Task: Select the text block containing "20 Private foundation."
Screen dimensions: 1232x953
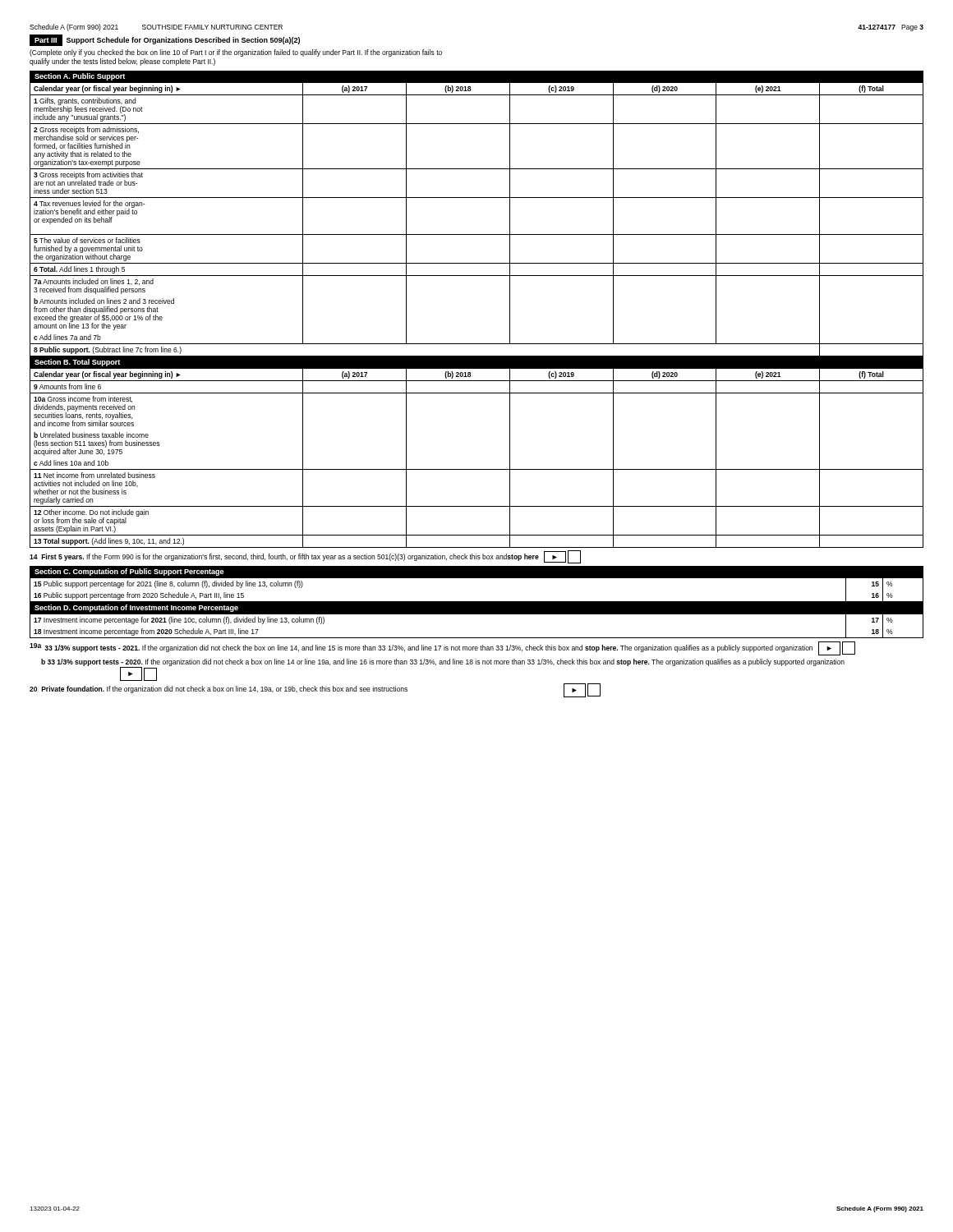Action: tap(315, 690)
